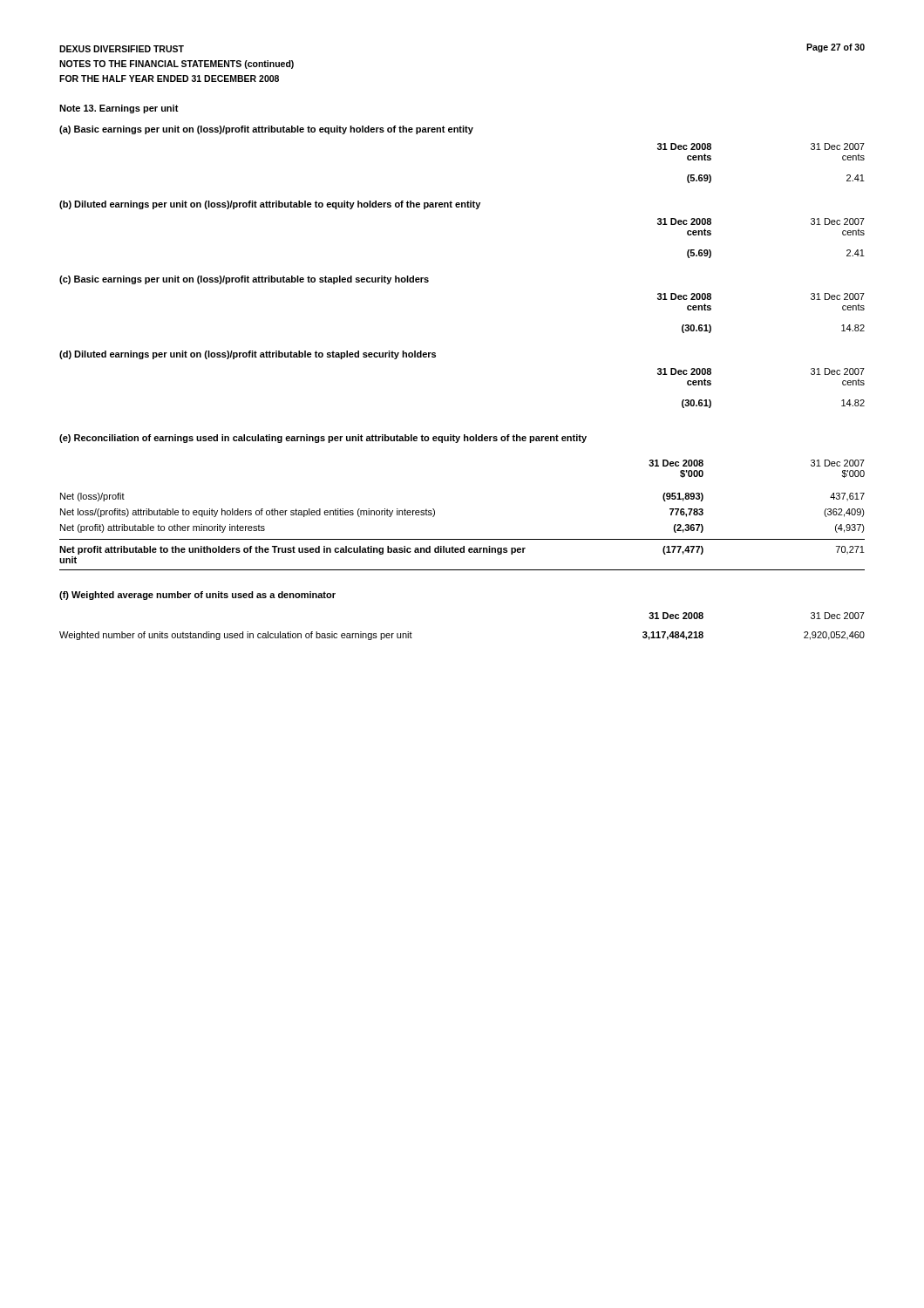
Task: Find the text block that says "(f) Weighted average"
Action: coord(197,595)
